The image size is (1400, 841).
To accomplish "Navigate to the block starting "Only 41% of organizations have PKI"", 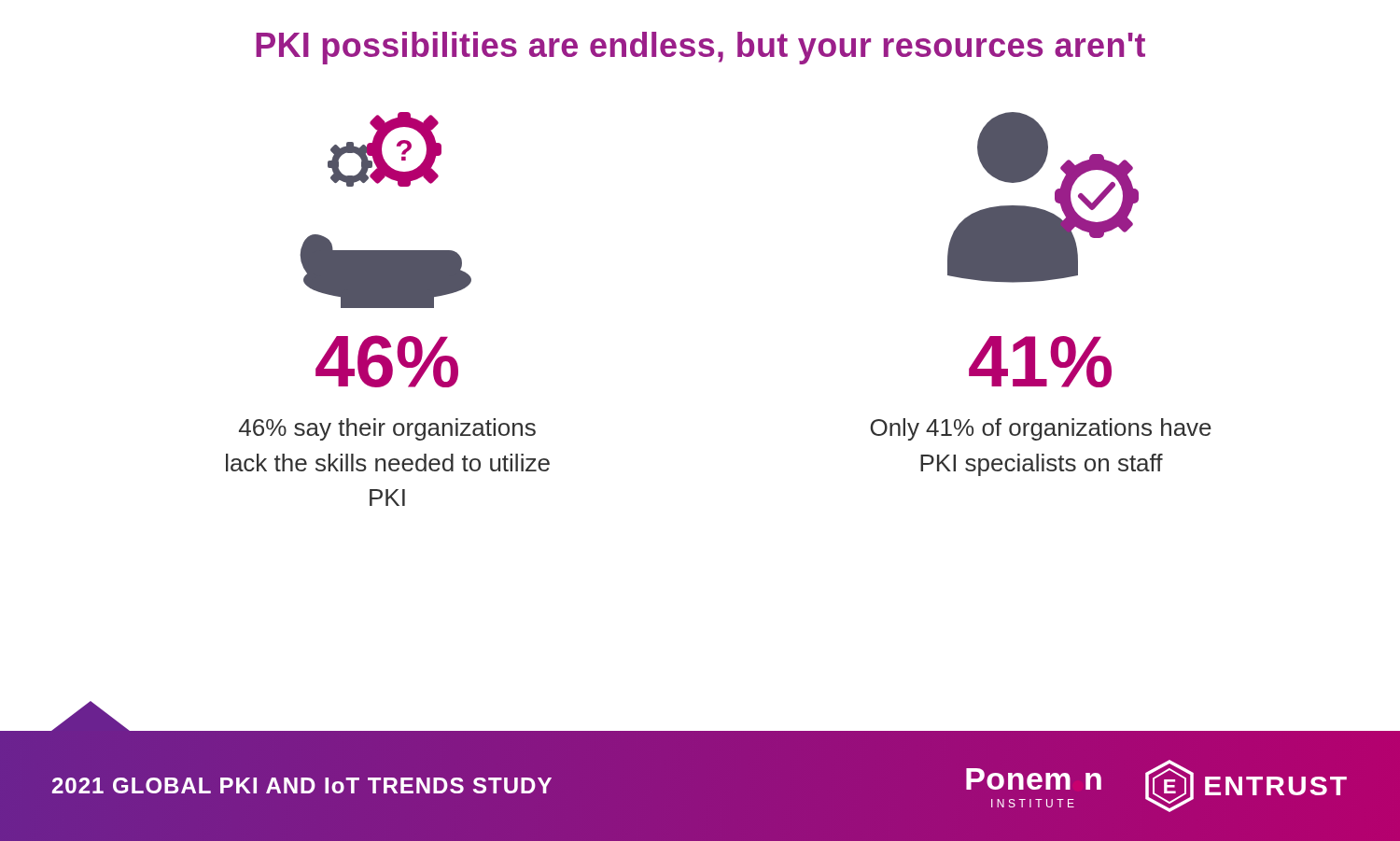I will point(1041,445).
